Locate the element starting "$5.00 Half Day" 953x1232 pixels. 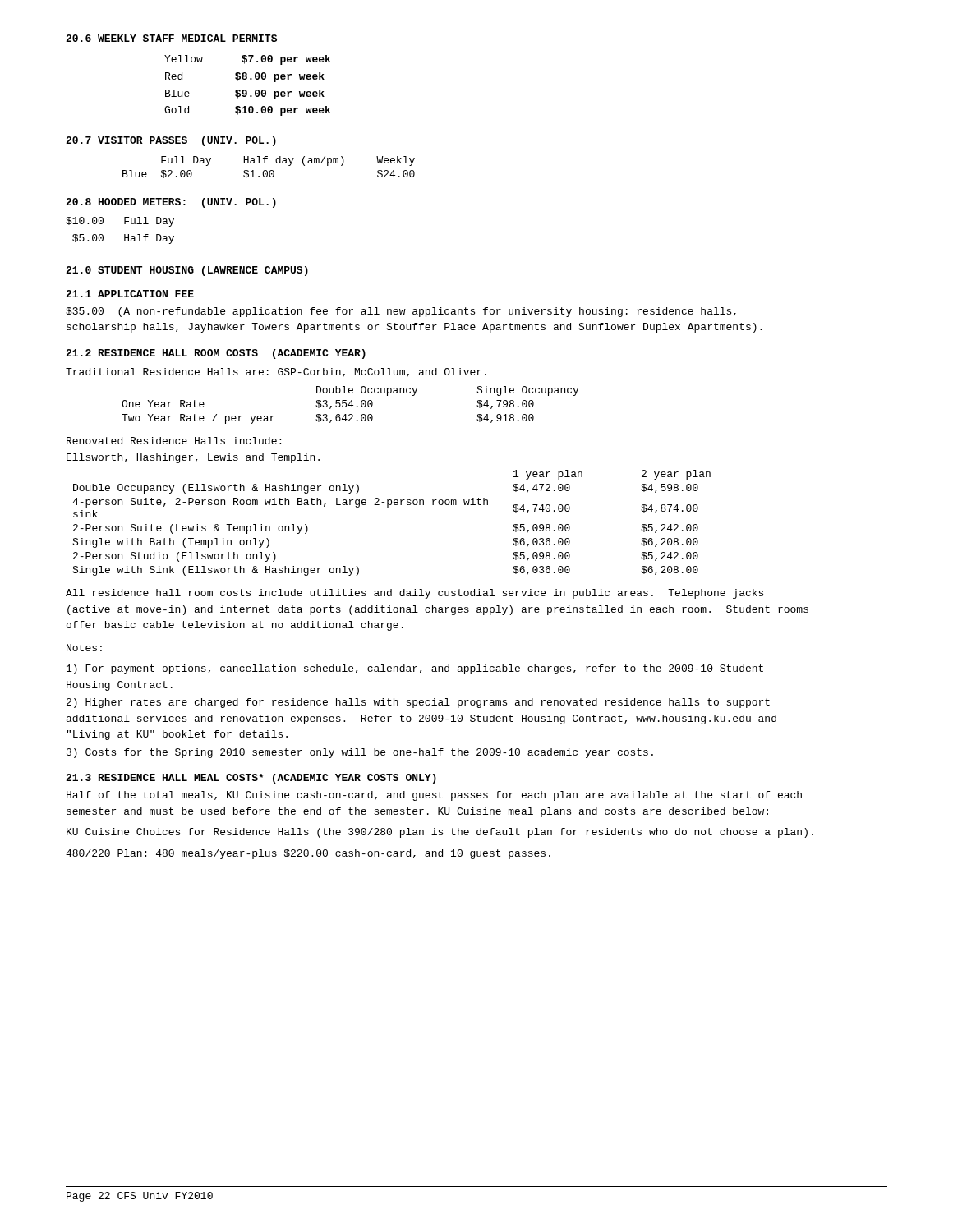click(120, 239)
